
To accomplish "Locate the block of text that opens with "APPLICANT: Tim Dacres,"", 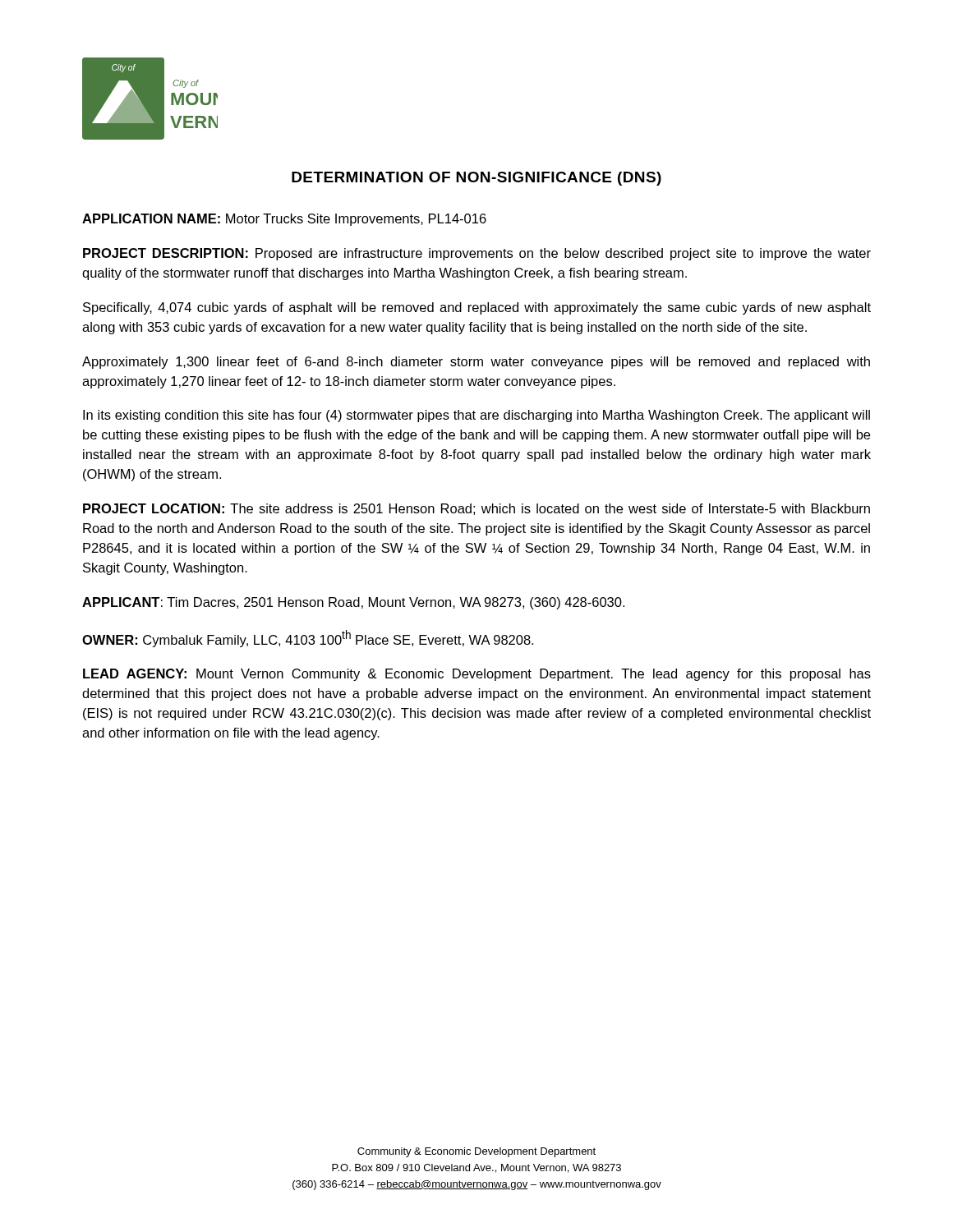I will pos(354,602).
